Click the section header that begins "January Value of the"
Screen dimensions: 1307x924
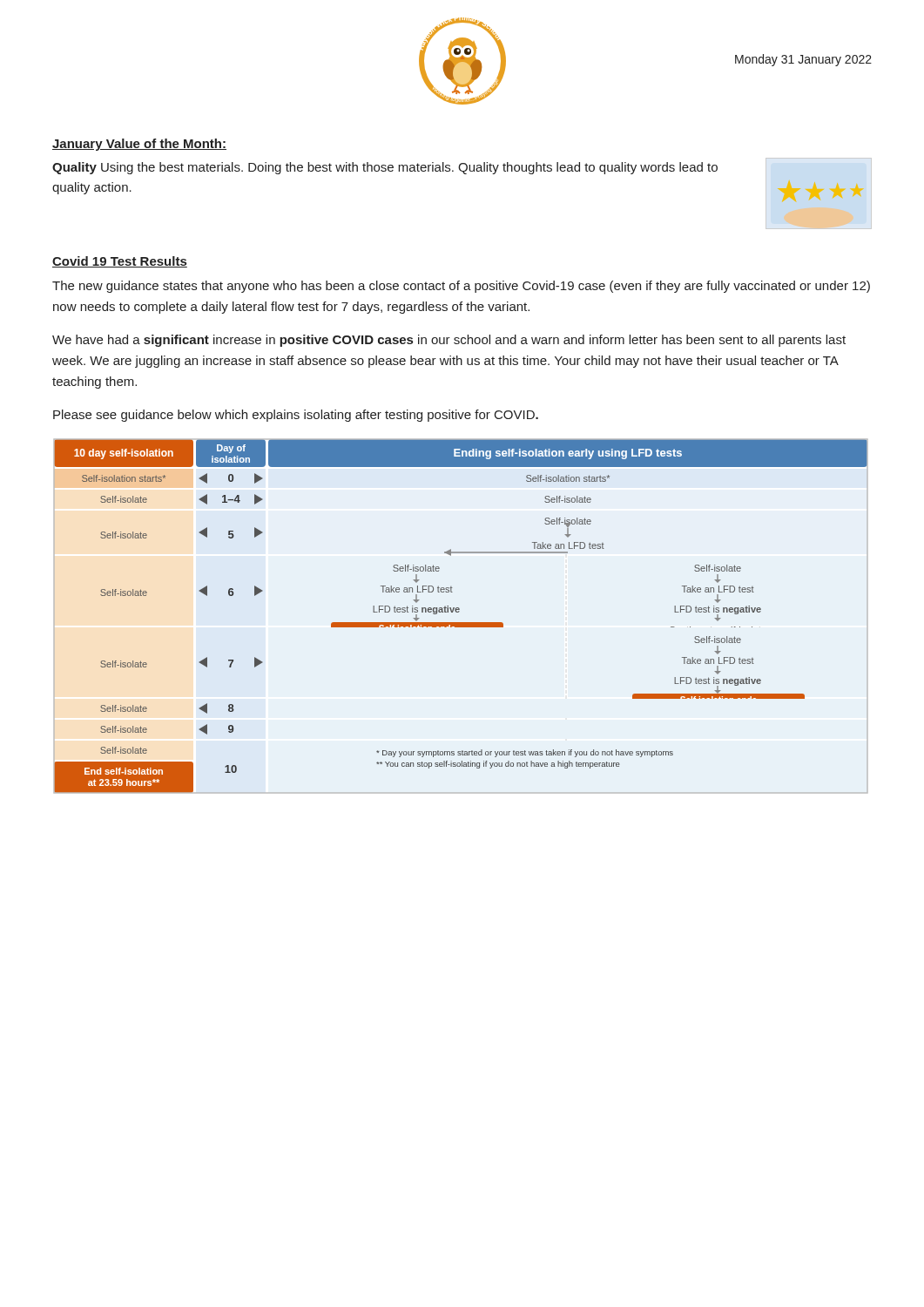139,143
